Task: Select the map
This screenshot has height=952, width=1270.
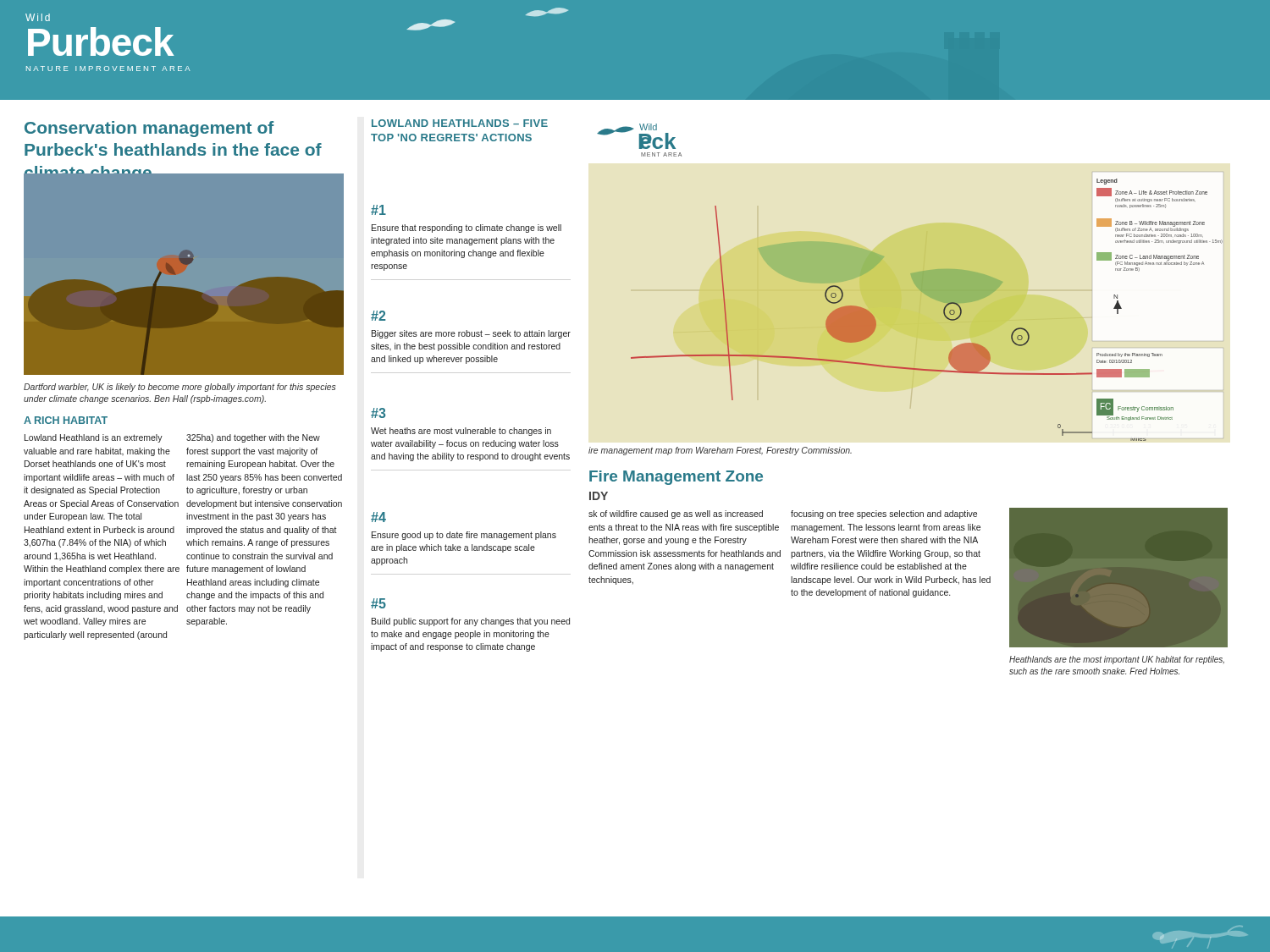Action: point(909,303)
